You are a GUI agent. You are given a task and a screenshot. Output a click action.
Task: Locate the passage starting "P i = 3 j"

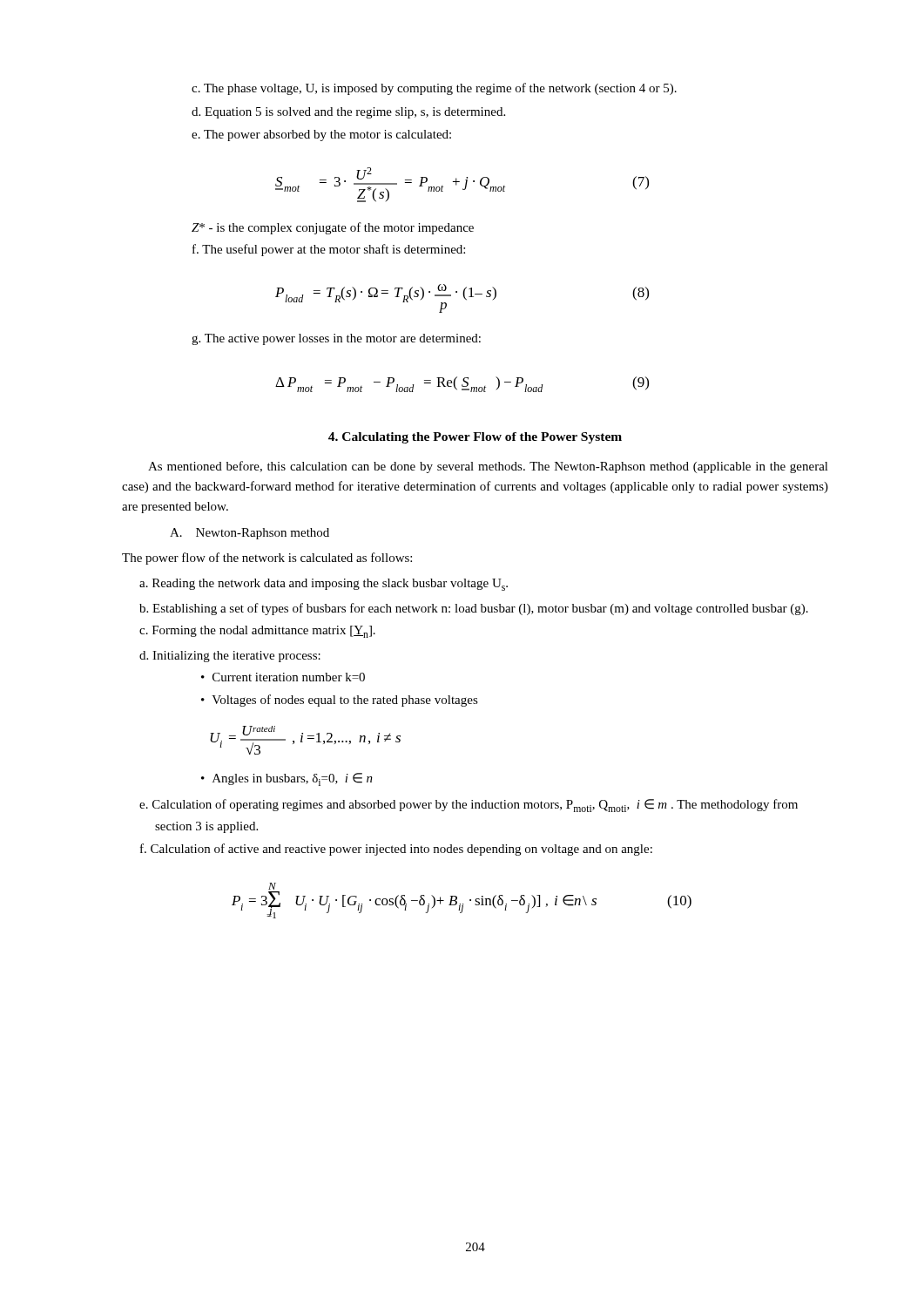[x=475, y=902]
